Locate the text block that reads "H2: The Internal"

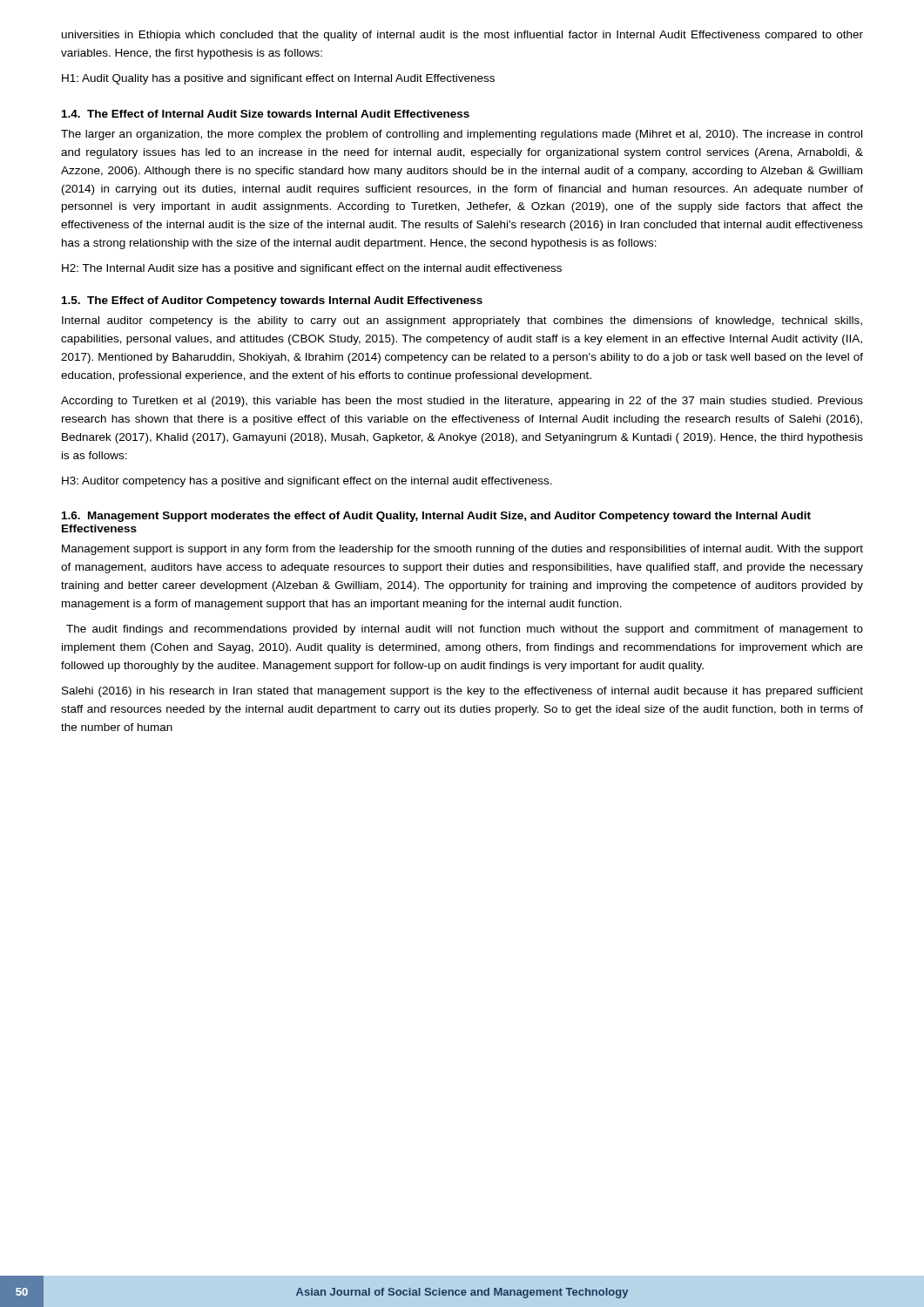point(312,268)
